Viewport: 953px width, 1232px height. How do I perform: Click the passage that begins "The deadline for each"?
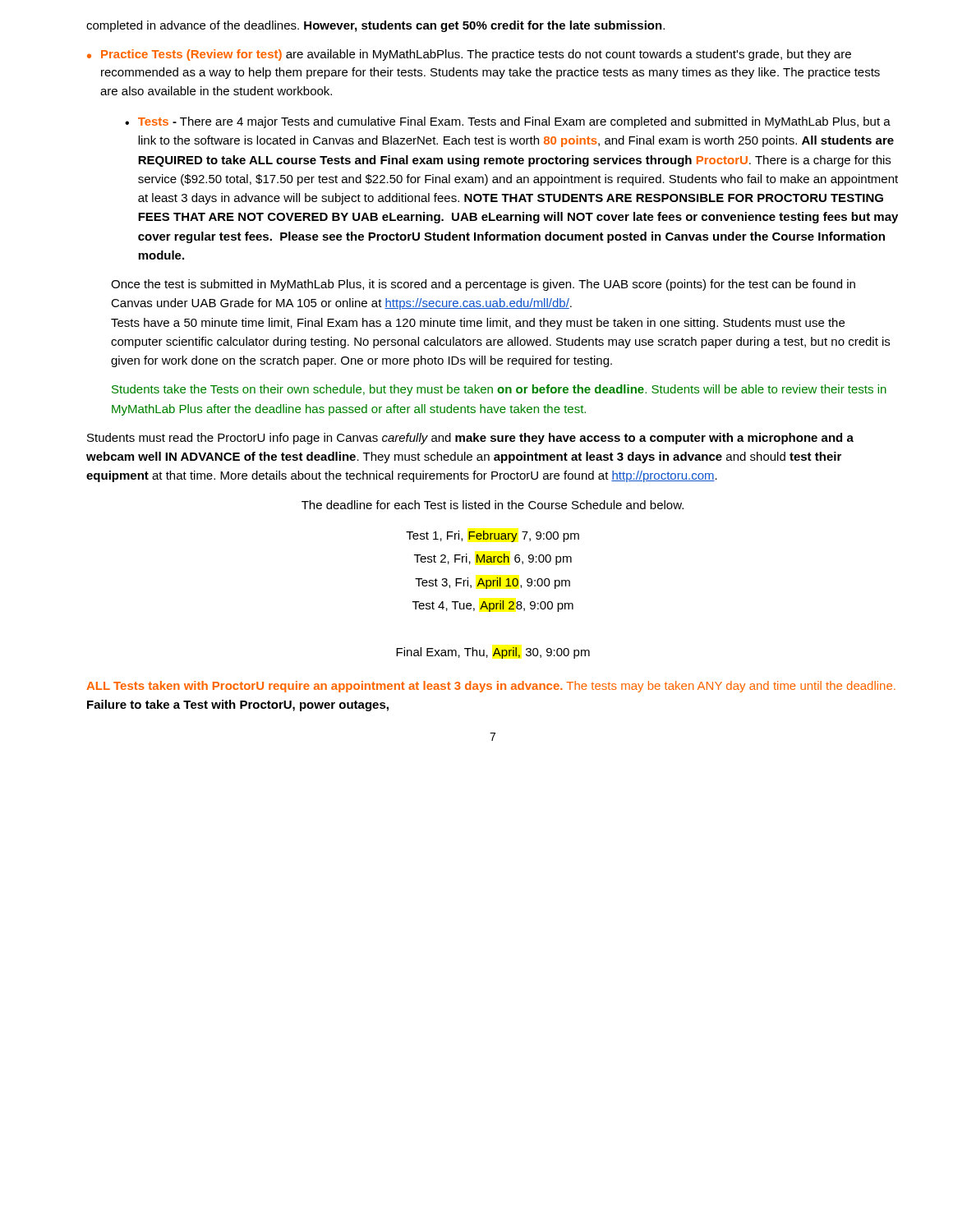click(x=493, y=504)
